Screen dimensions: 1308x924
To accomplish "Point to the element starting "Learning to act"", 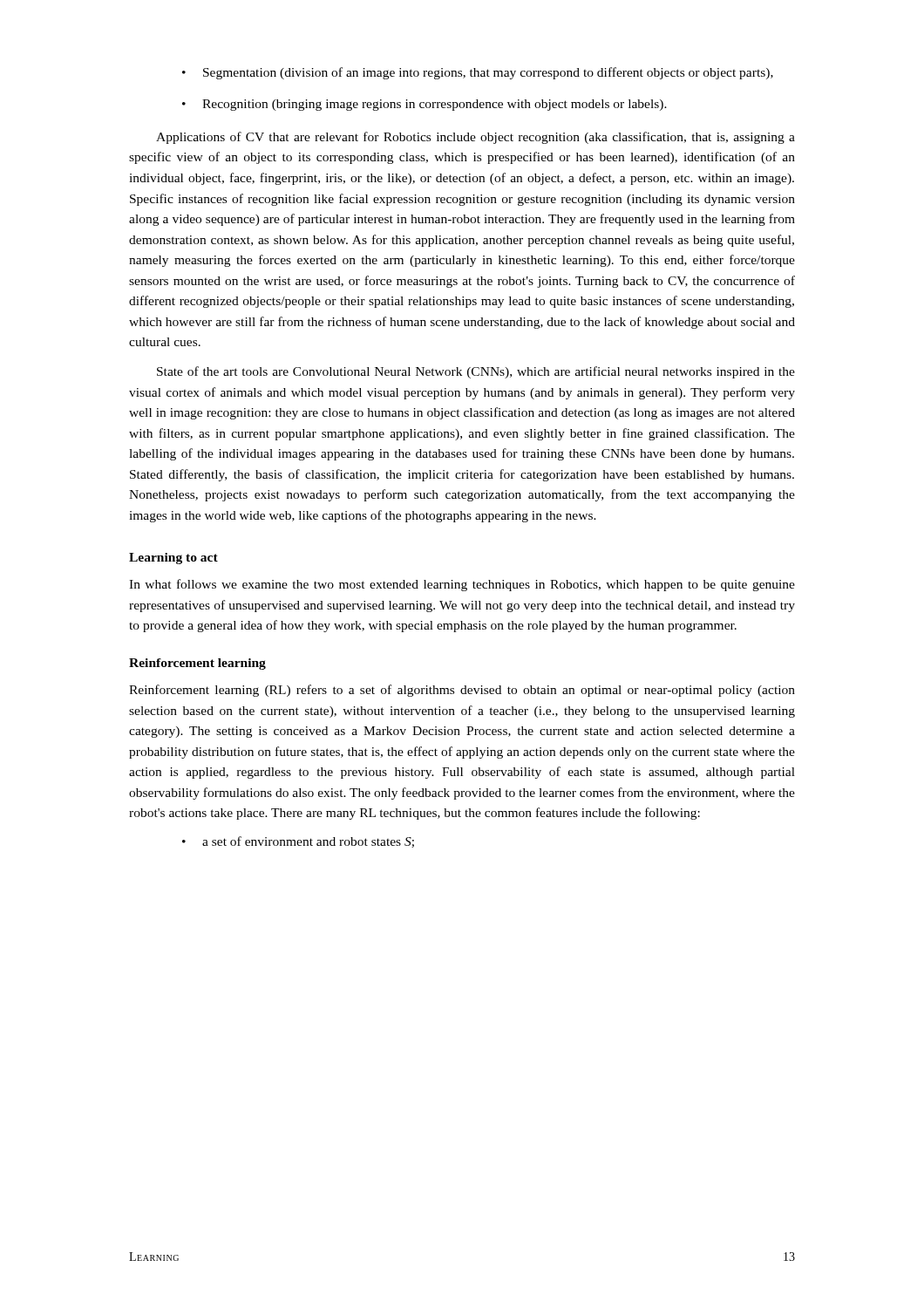I will click(173, 557).
